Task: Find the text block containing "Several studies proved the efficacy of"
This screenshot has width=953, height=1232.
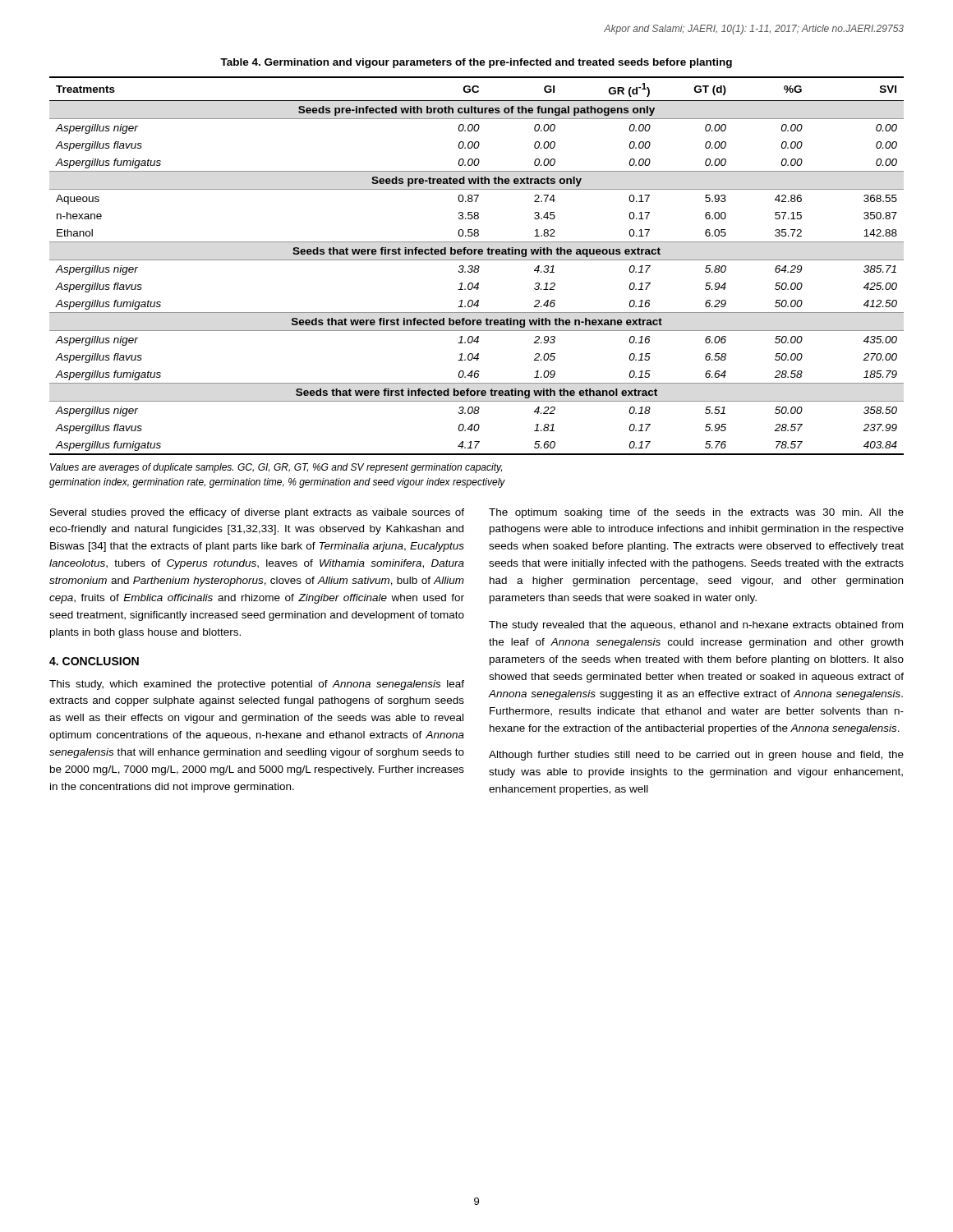Action: 257,572
